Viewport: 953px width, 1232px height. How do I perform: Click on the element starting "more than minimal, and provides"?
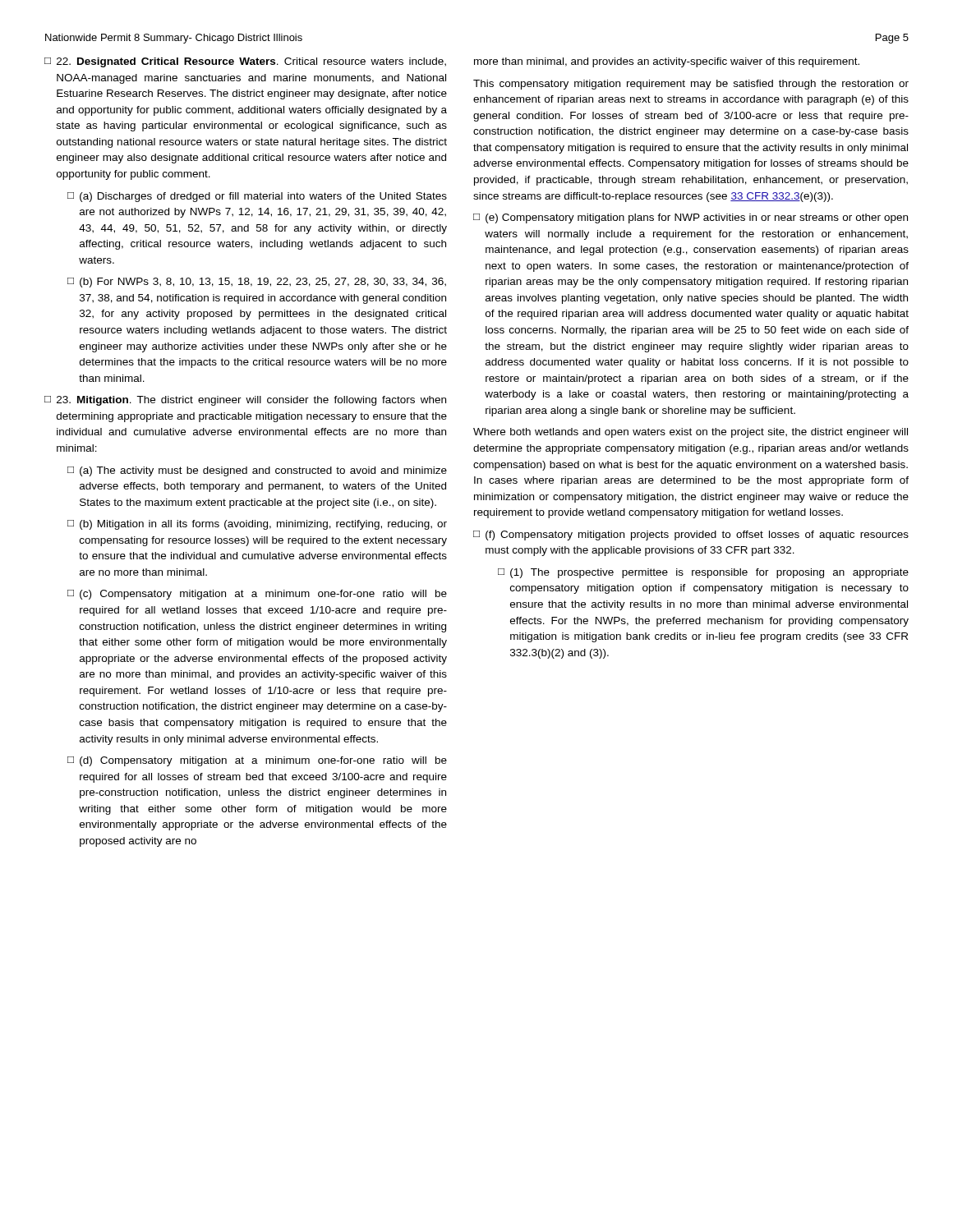tap(667, 61)
